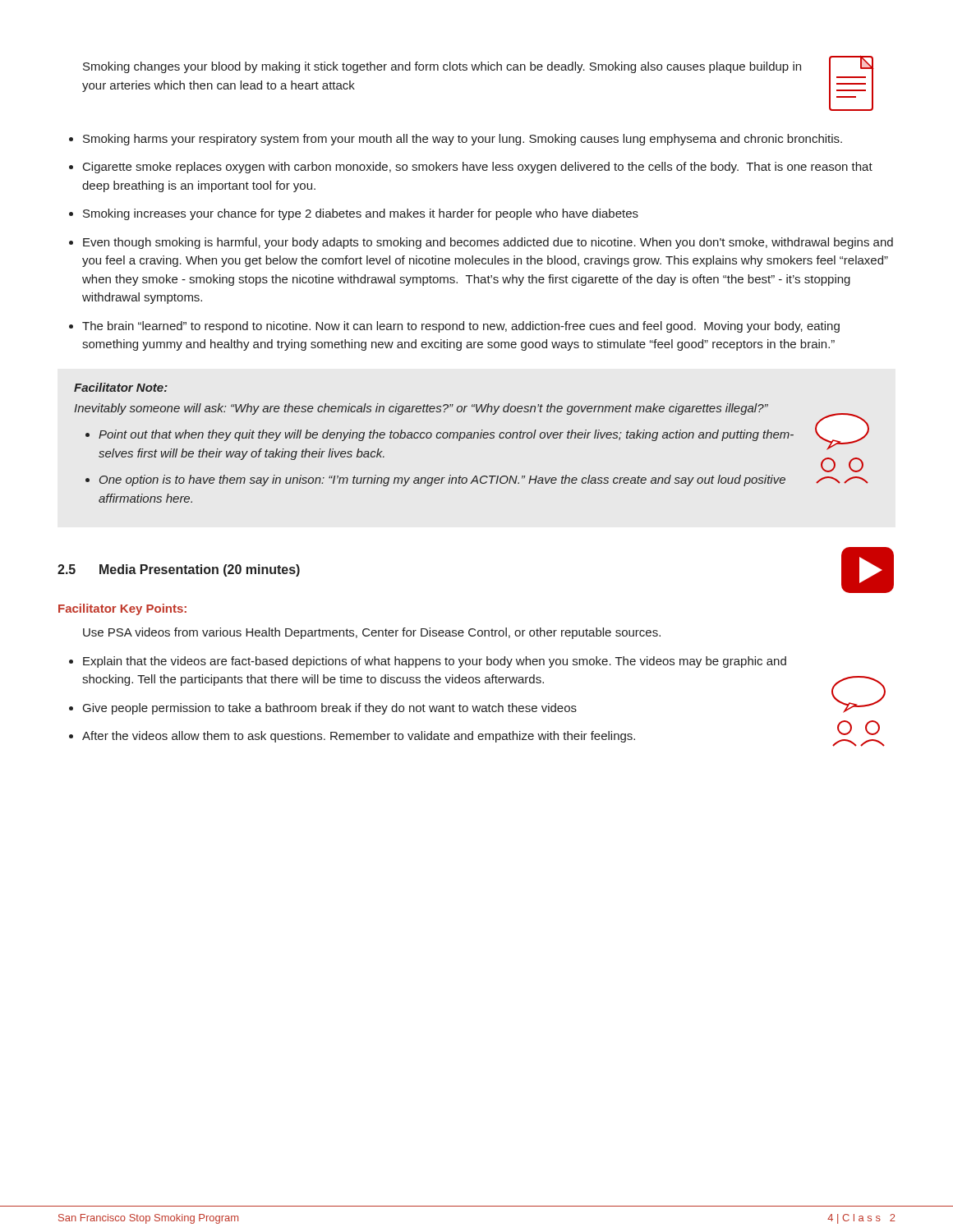Find the block starting "Facilitator Note: Inevitably someone will ask: “Why are"
This screenshot has width=953, height=1232.
click(476, 448)
